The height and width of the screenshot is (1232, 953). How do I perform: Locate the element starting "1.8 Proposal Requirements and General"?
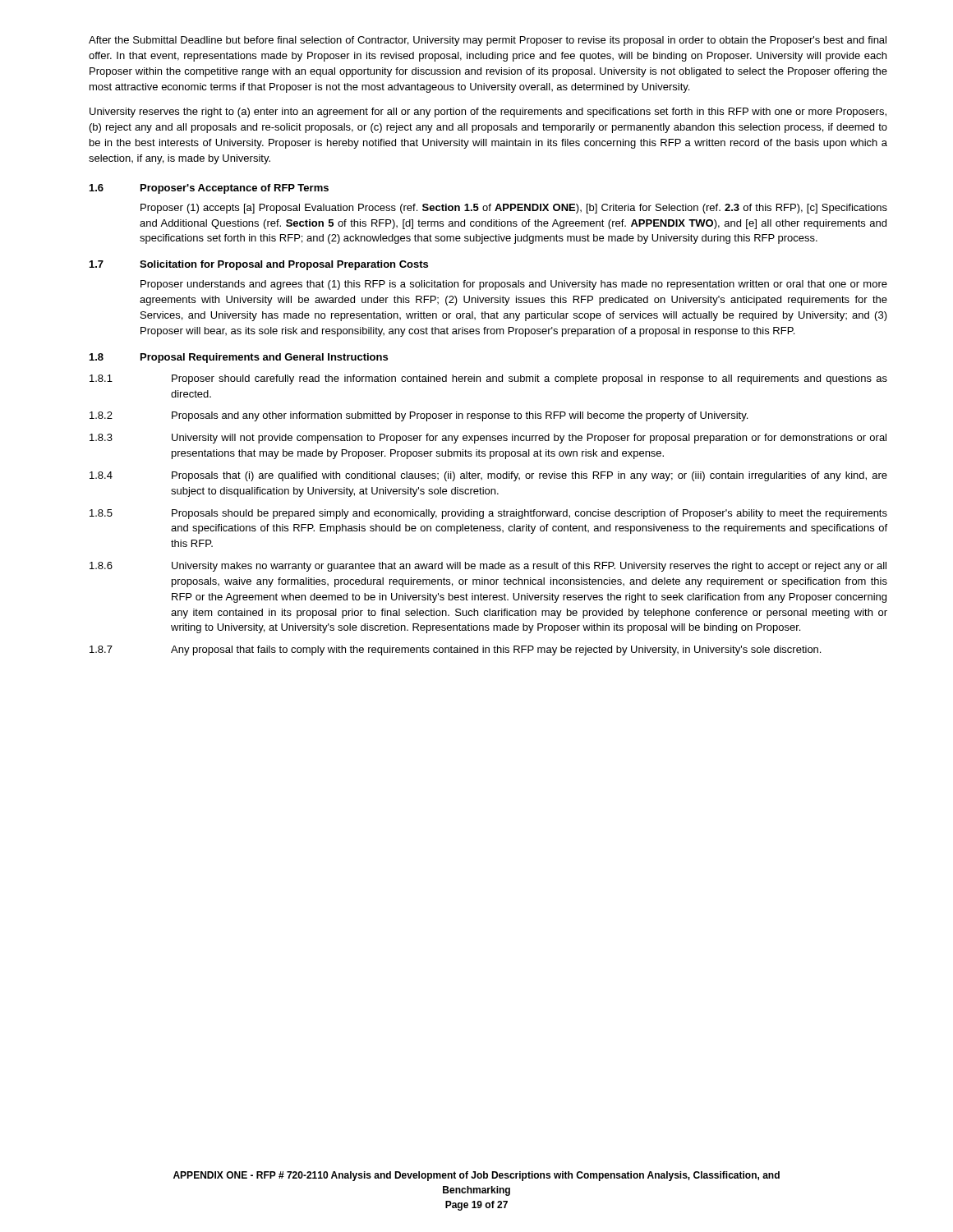(x=239, y=358)
